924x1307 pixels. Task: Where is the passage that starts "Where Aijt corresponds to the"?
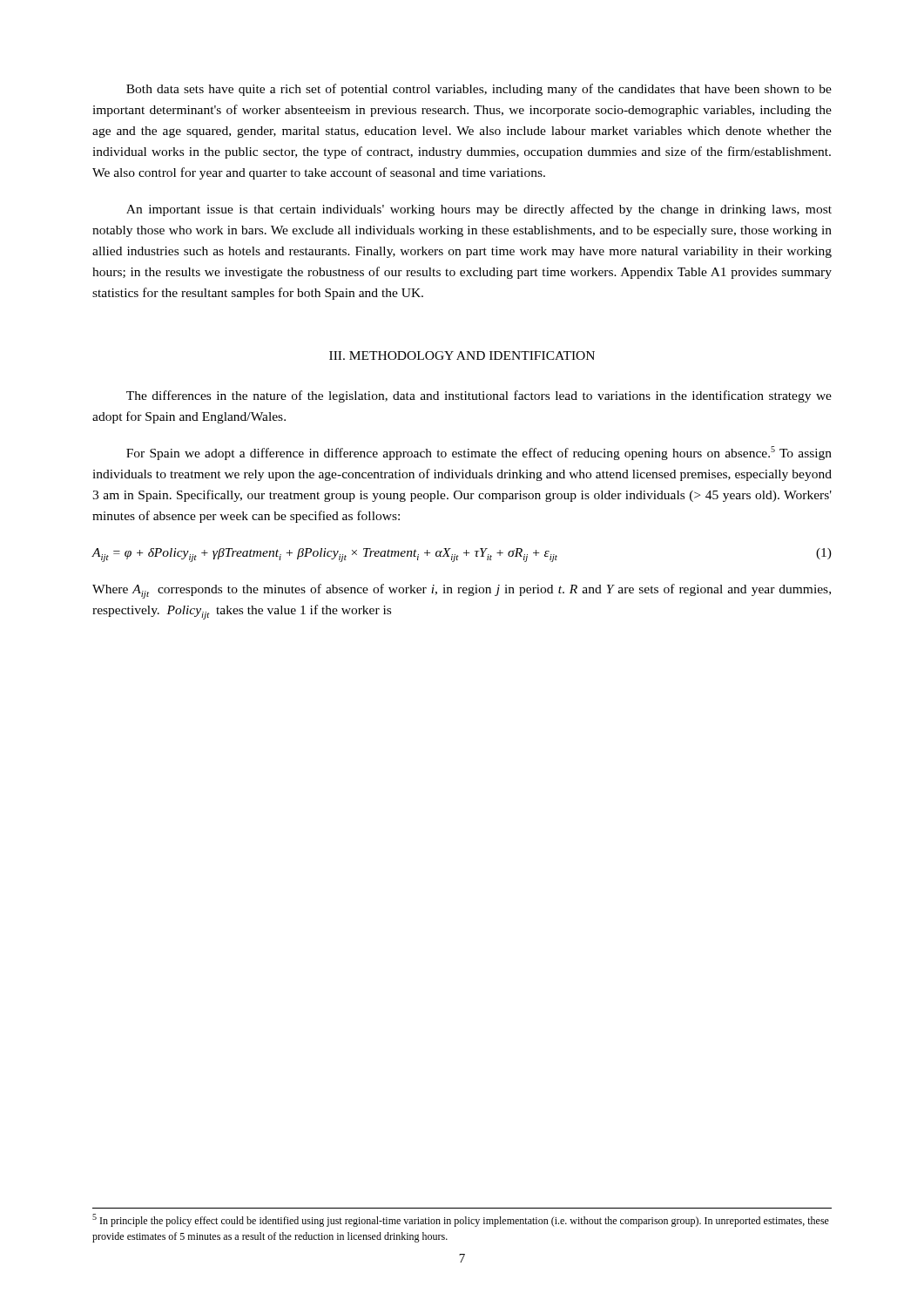tap(462, 601)
